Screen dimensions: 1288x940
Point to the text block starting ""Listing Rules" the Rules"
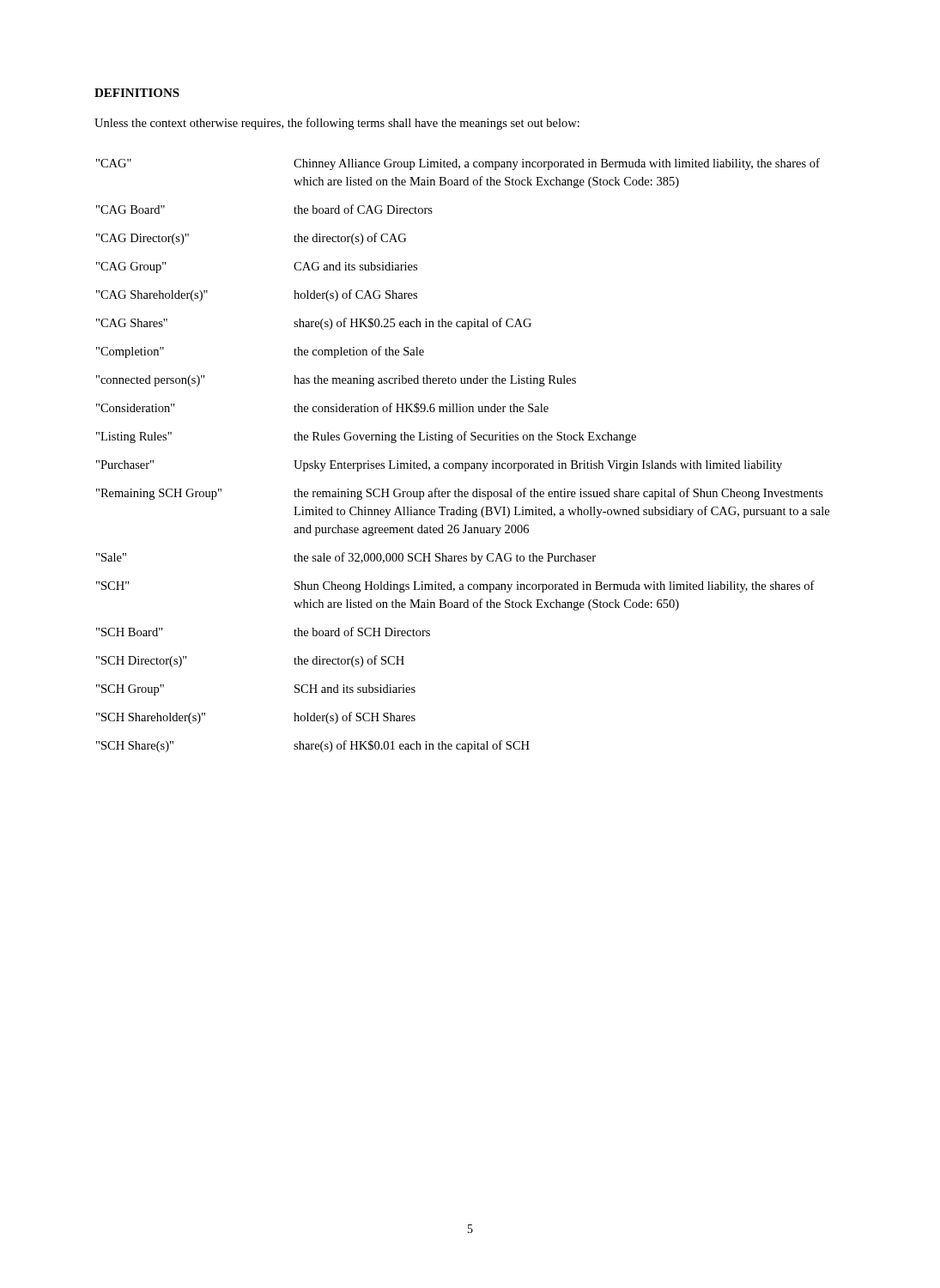coord(470,437)
